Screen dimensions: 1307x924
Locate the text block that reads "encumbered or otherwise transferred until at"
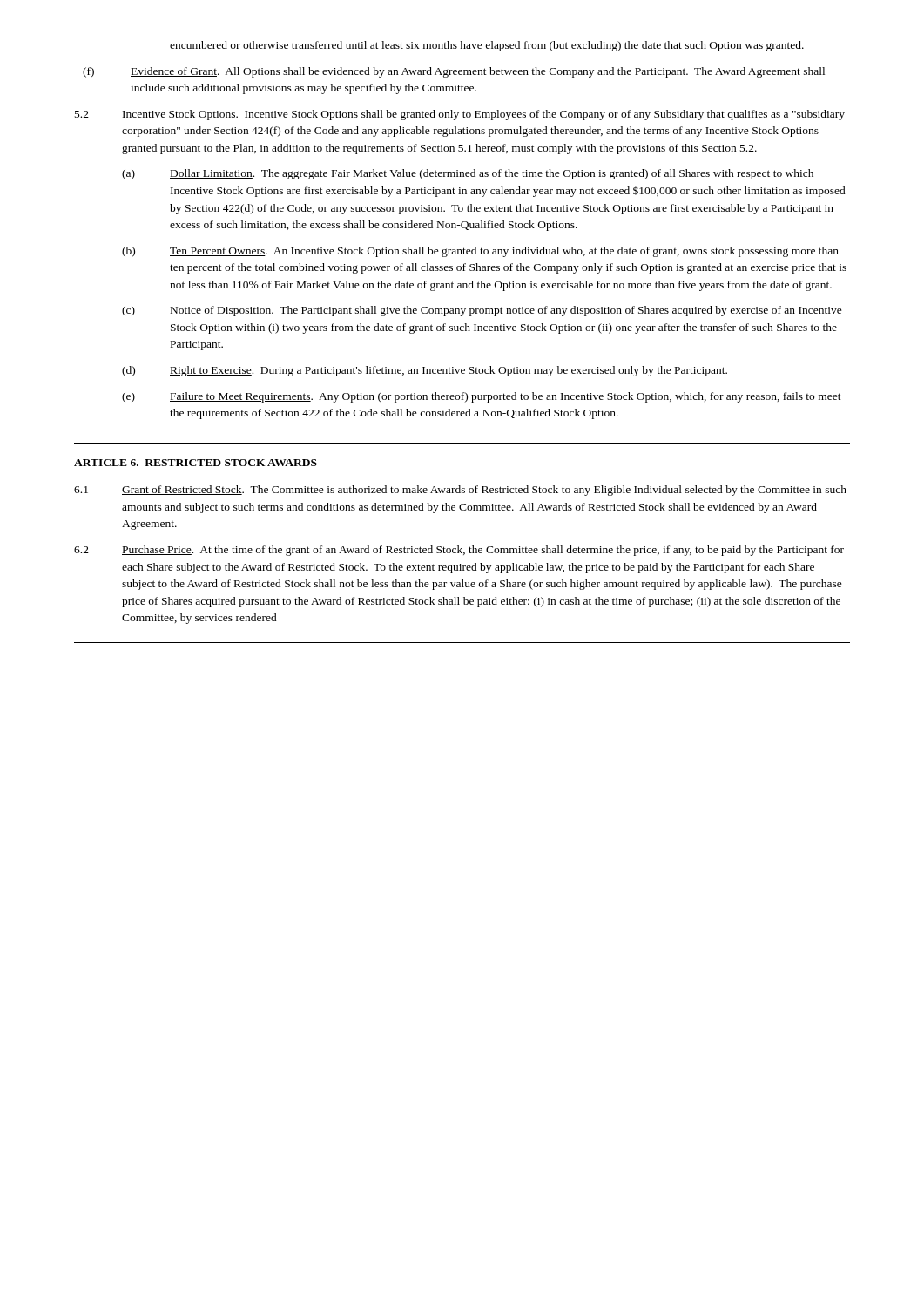tap(487, 45)
